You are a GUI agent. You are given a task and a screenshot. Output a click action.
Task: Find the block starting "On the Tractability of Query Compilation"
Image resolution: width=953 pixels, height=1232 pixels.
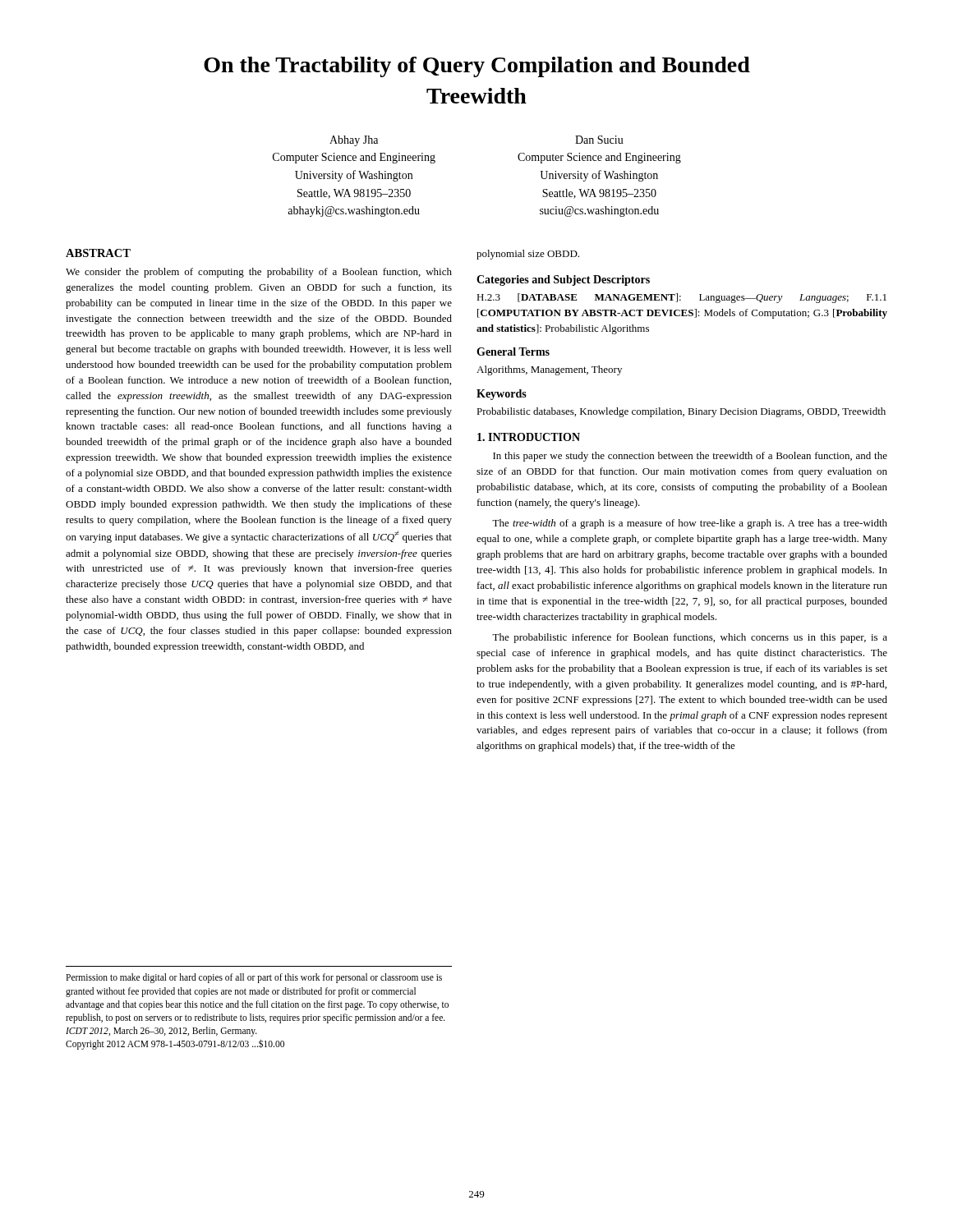pyautogui.click(x=476, y=80)
